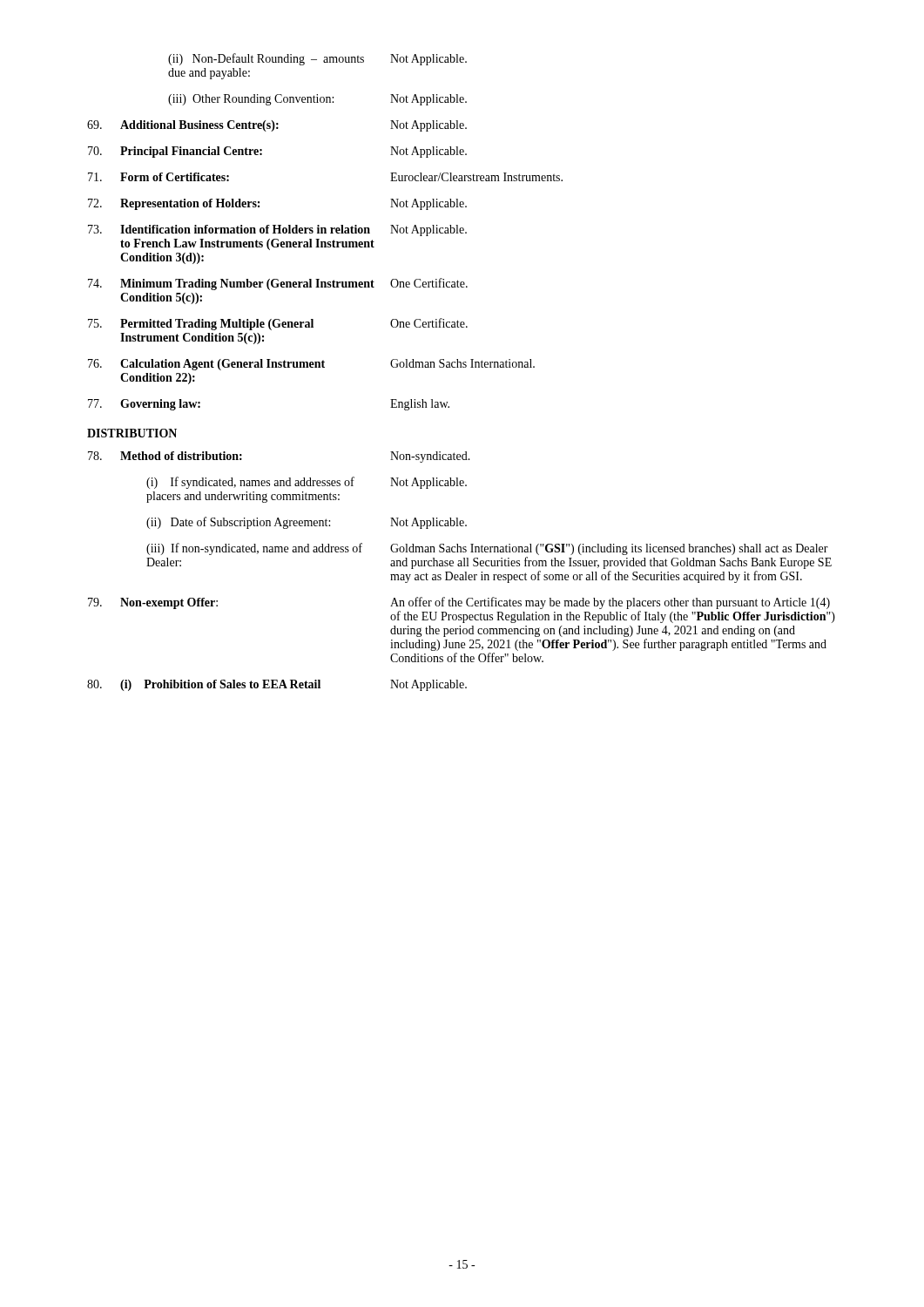The width and height of the screenshot is (924, 1307).
Task: Select the list item with the text "(ii) Non-Default Rounding – amounts due and"
Action: [x=317, y=59]
